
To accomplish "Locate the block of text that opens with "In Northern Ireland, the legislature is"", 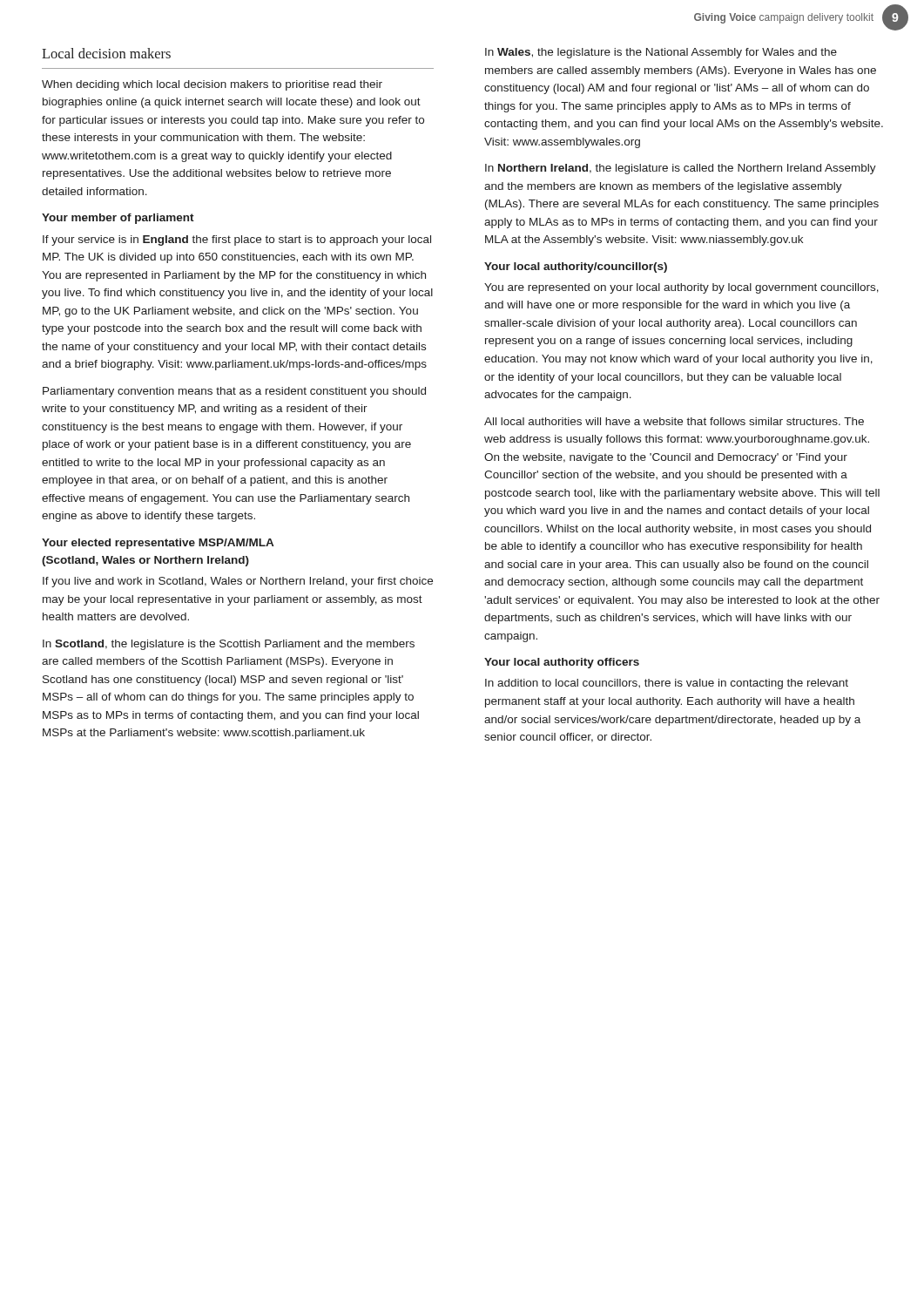I will coord(684,204).
